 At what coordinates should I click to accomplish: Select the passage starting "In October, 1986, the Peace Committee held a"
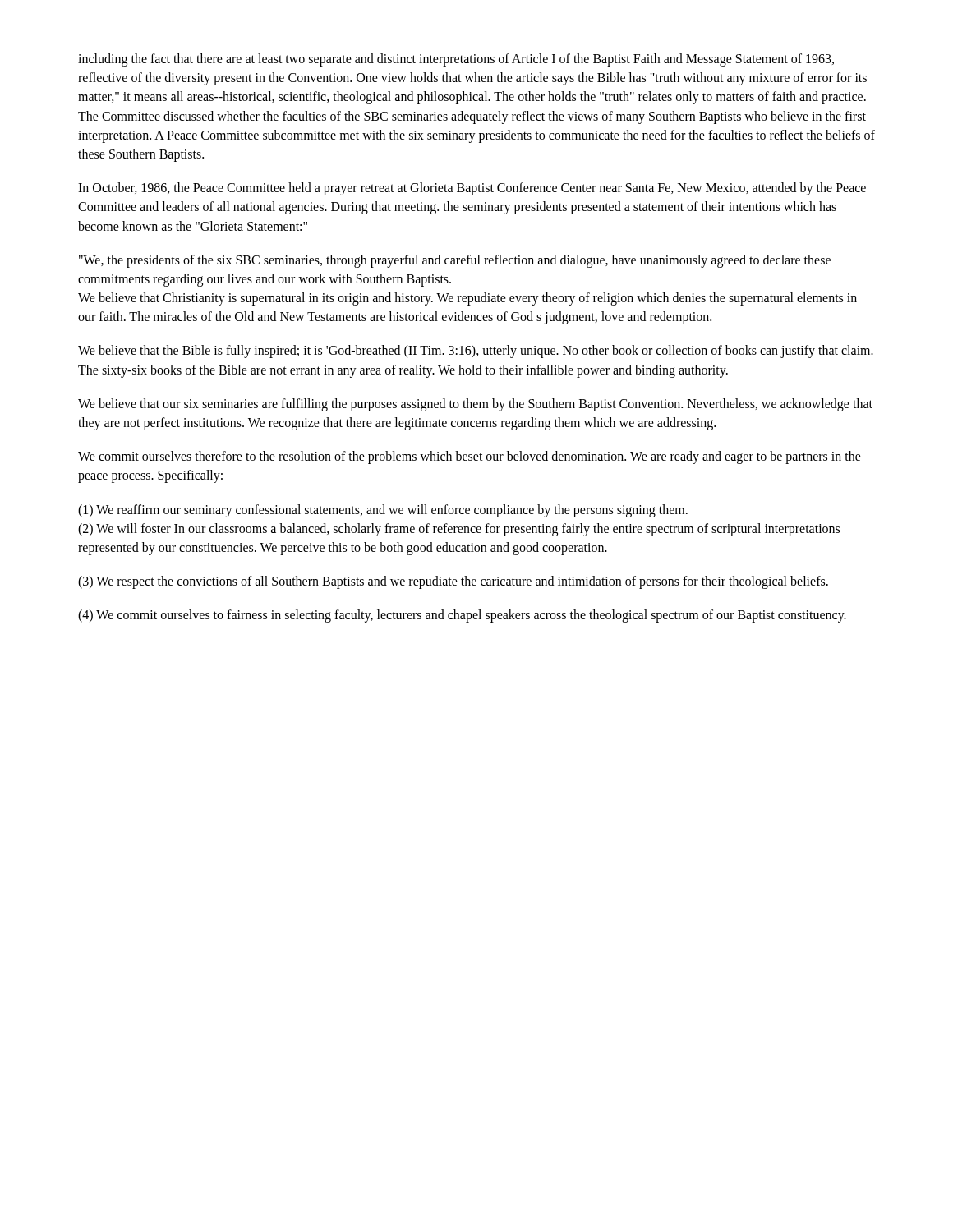pyautogui.click(x=472, y=207)
